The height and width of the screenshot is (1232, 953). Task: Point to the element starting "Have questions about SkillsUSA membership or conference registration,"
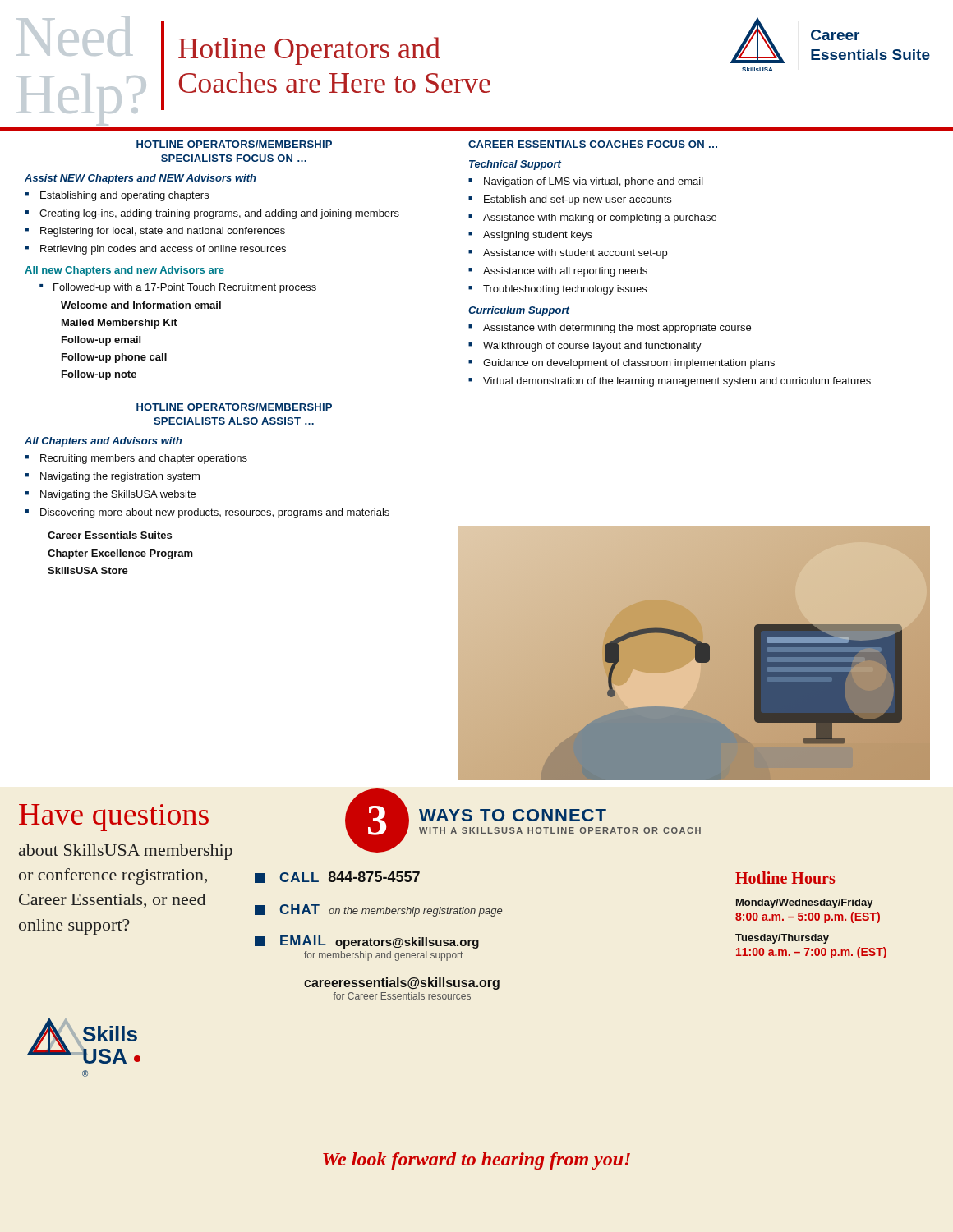tap(127, 867)
